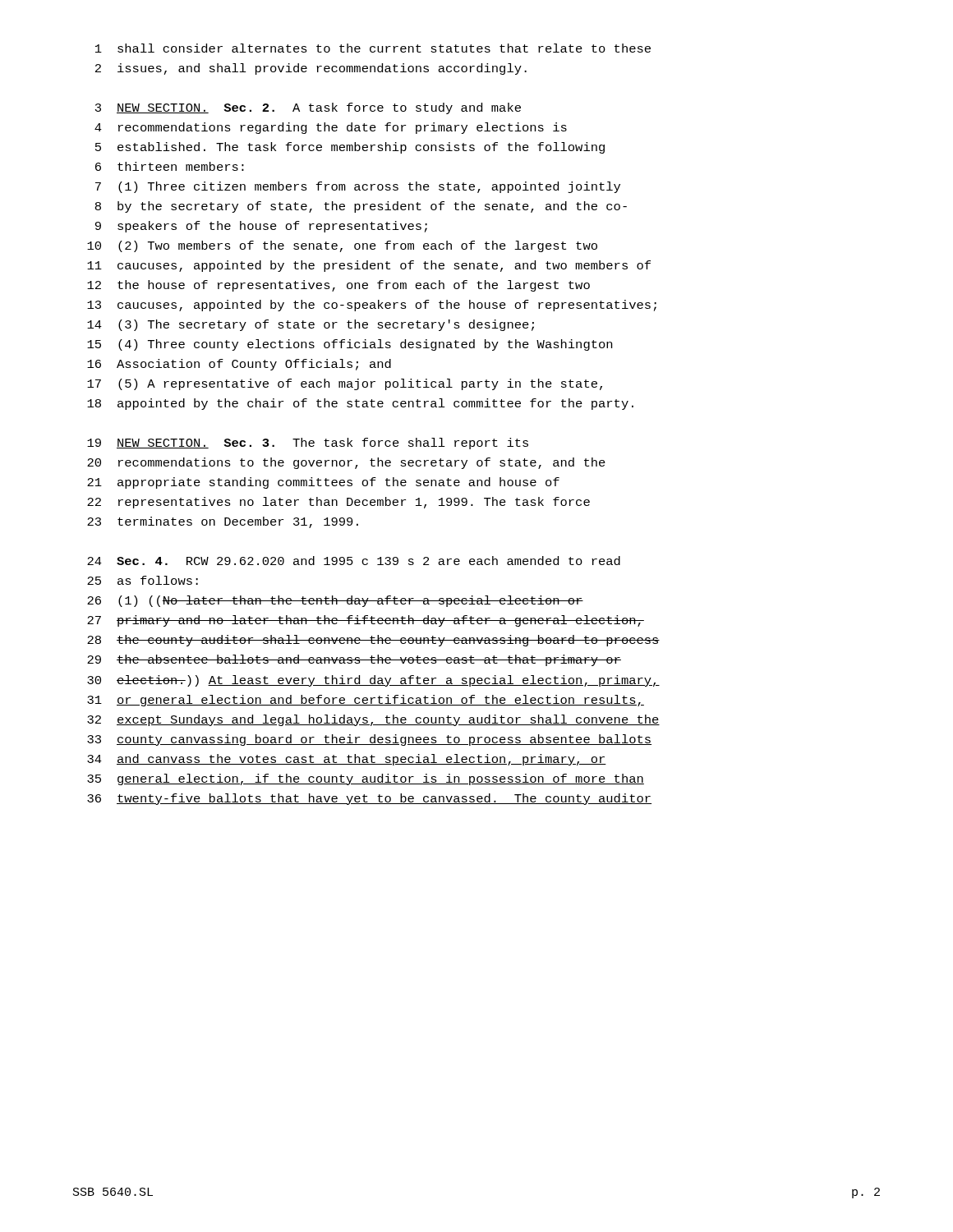Find the region starting "8 by the secretary"

coord(476,207)
